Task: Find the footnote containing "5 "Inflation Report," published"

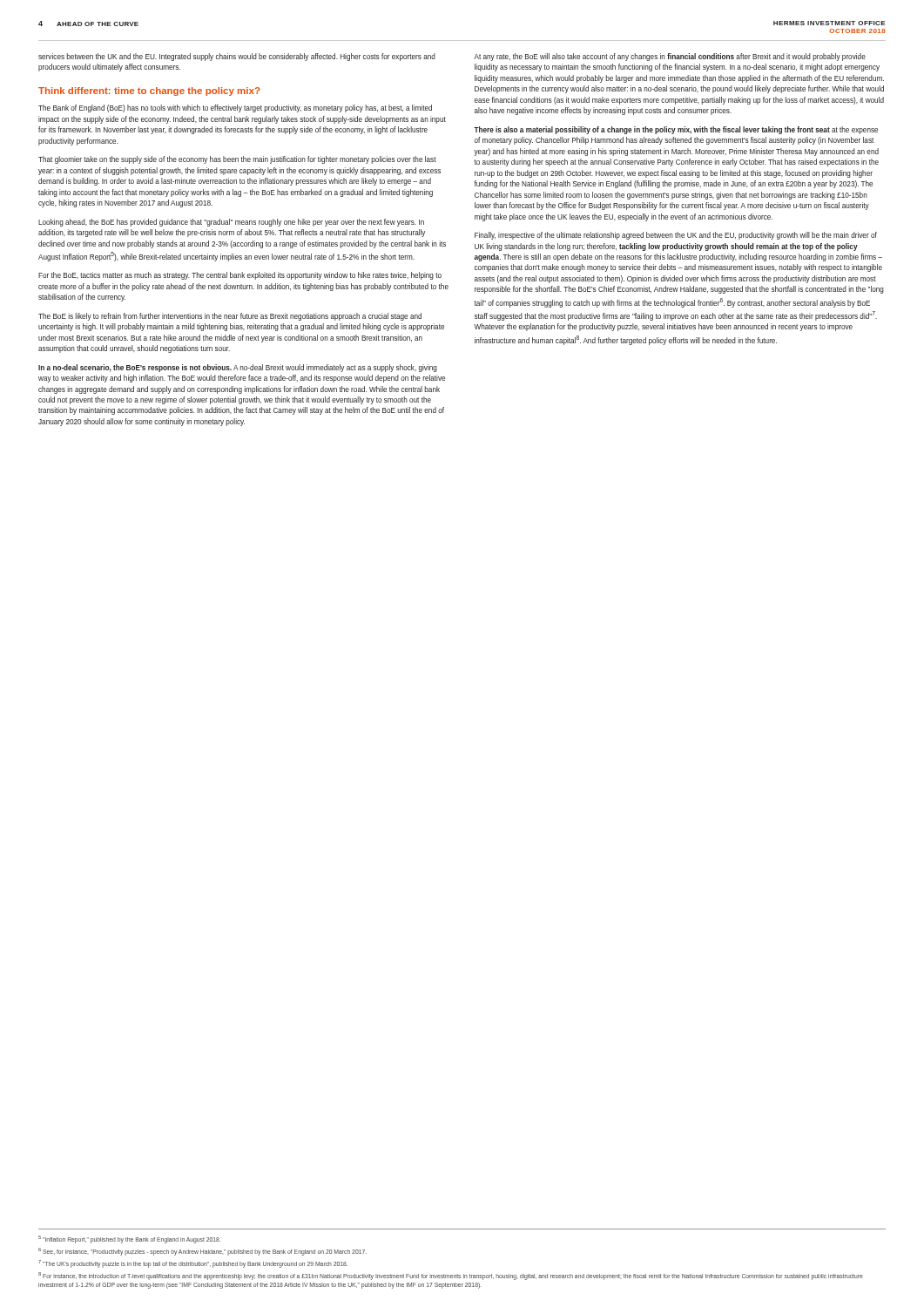Action: 130,1239
